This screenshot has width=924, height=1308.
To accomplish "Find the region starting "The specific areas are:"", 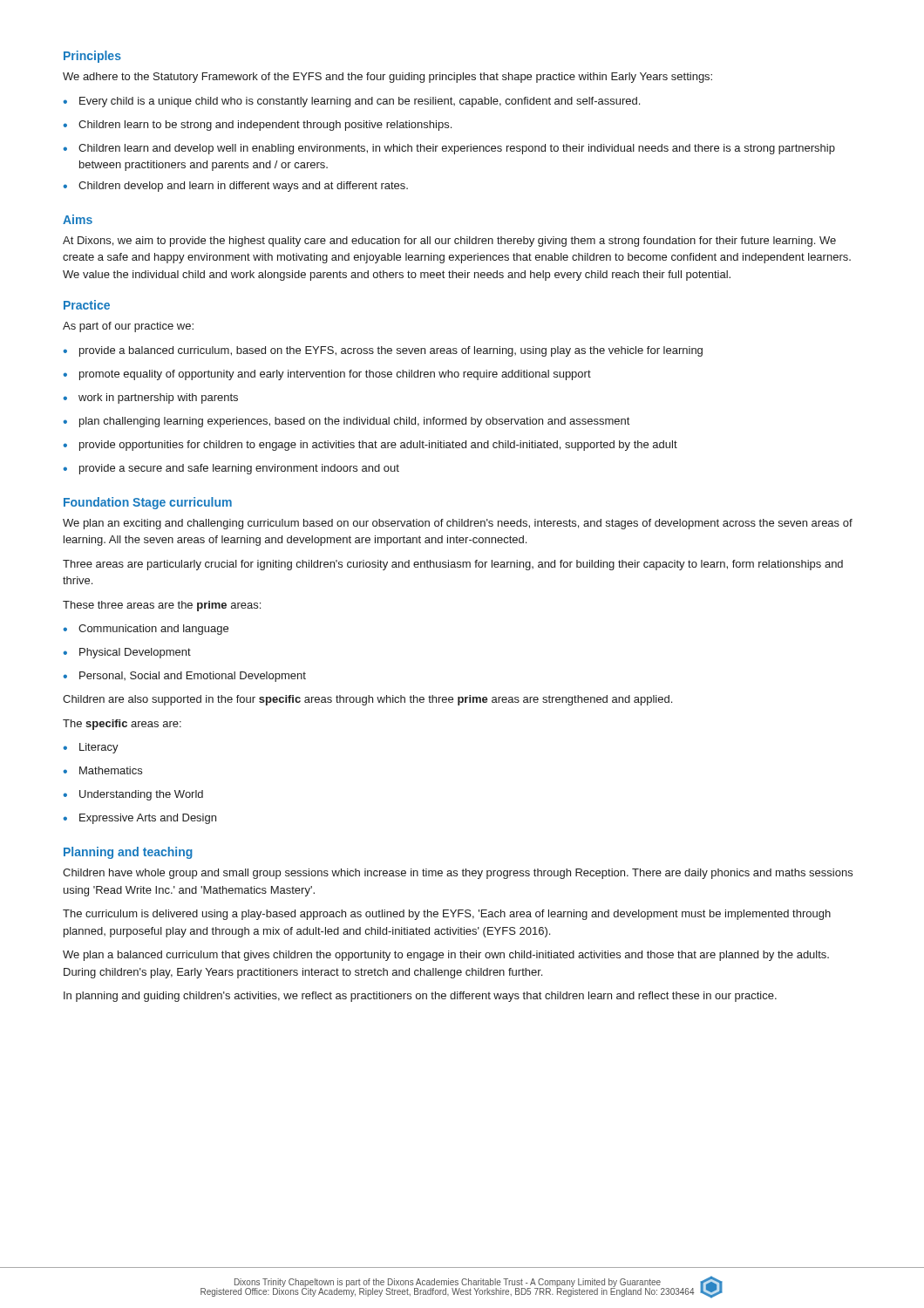I will [122, 723].
